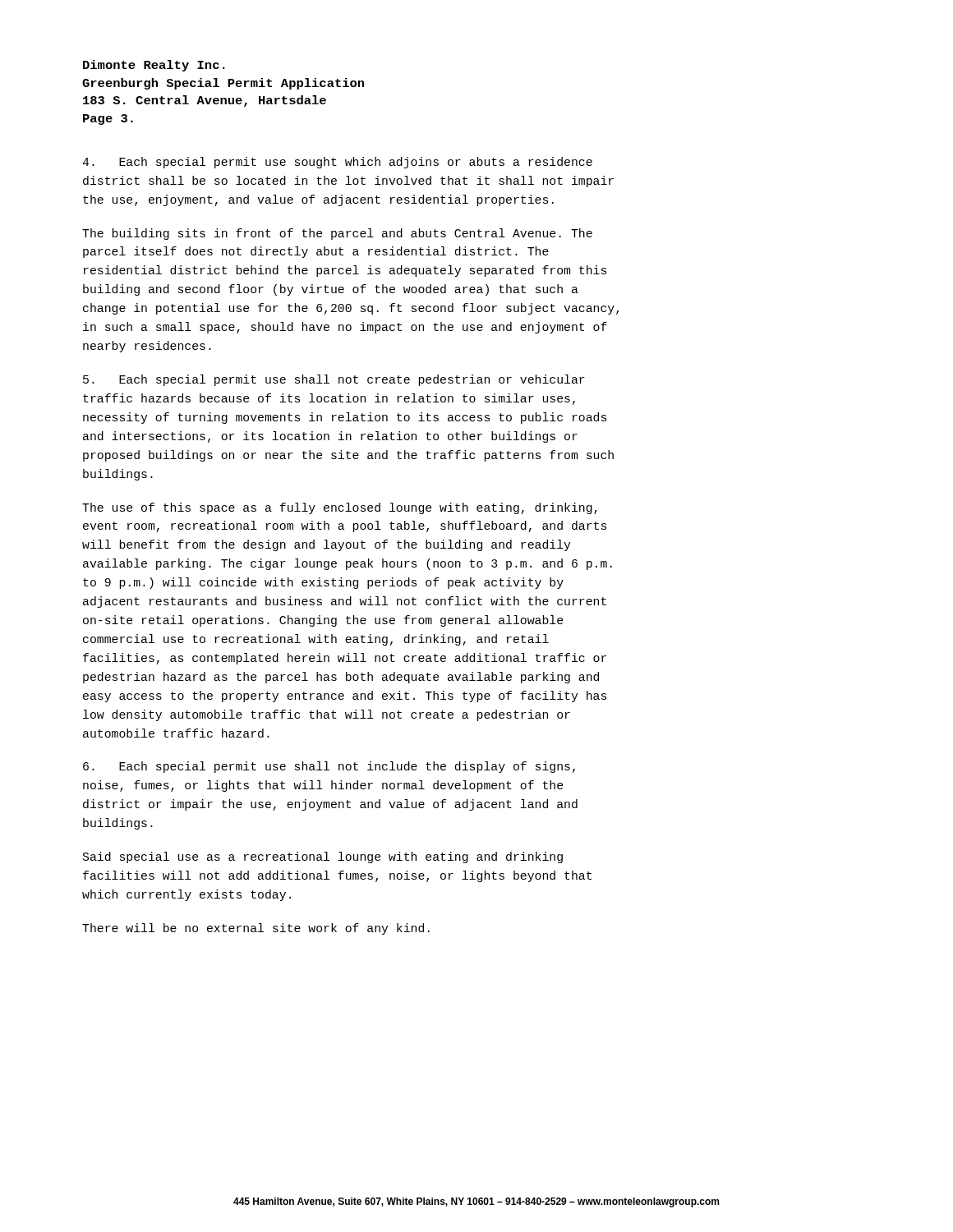The height and width of the screenshot is (1232, 953).
Task: Navigate to the element starting "4. Each special permit use sought which"
Action: [x=348, y=181]
